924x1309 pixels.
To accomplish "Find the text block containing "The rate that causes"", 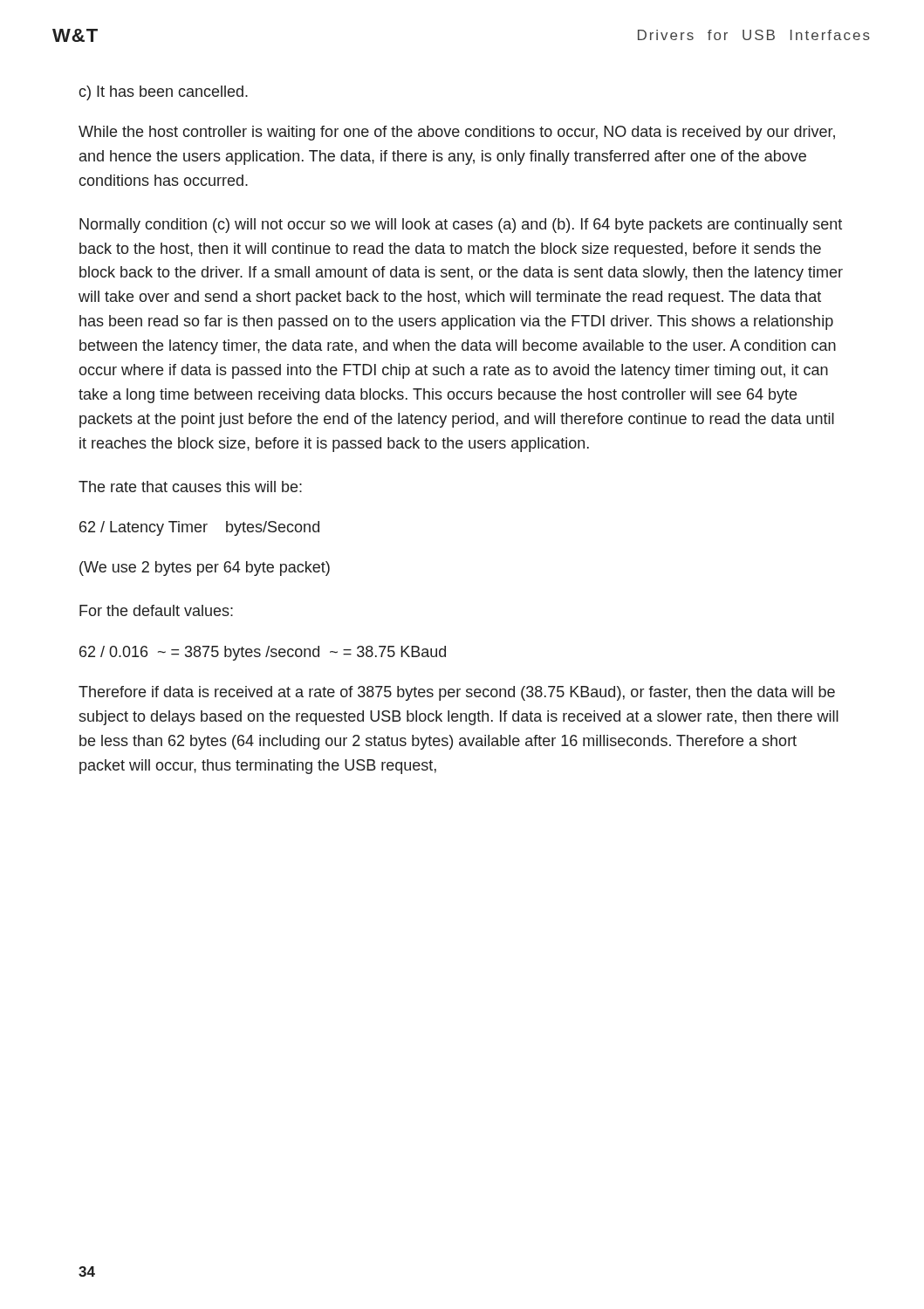I will [x=191, y=487].
